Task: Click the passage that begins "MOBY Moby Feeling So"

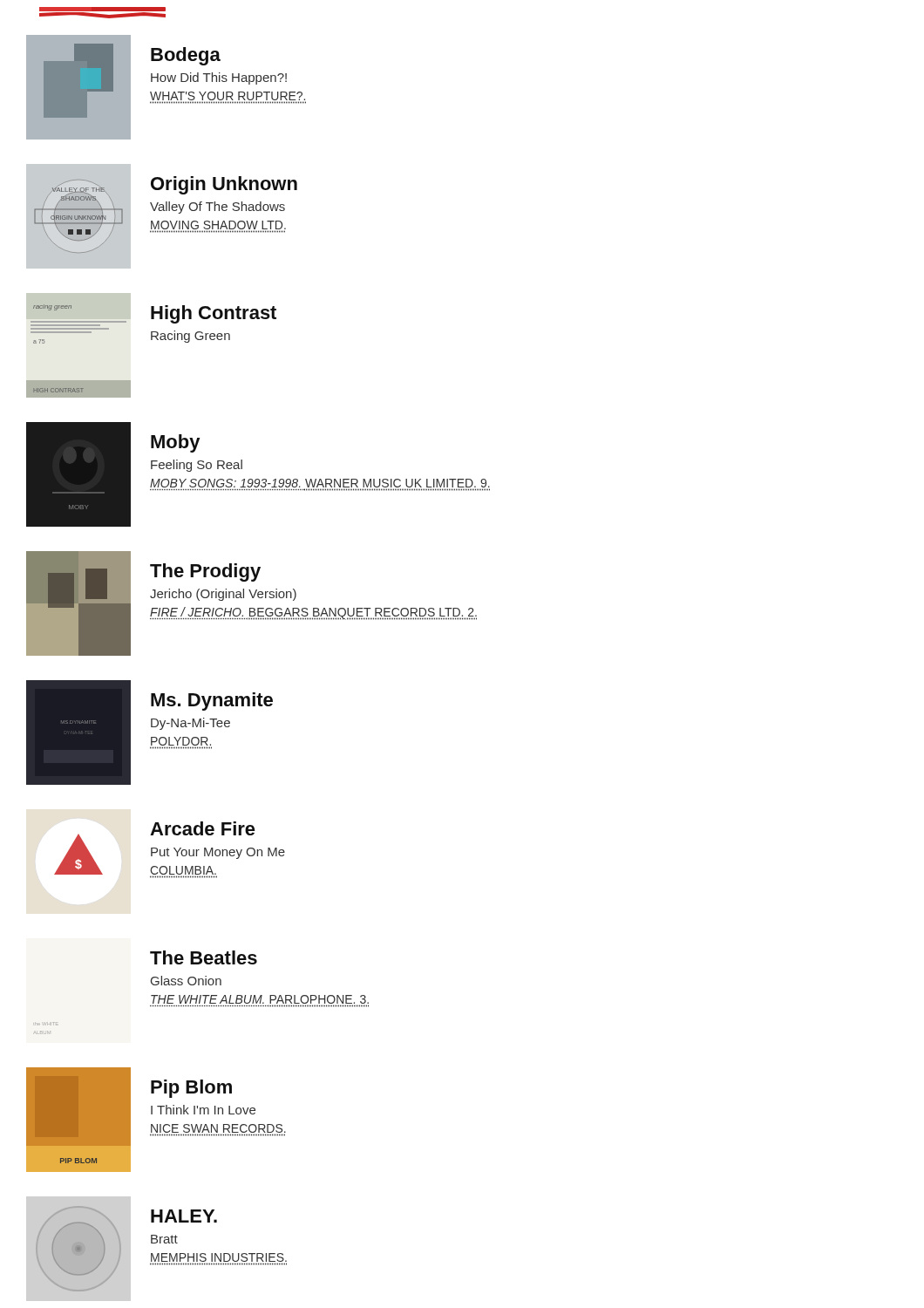Action: pos(258,474)
